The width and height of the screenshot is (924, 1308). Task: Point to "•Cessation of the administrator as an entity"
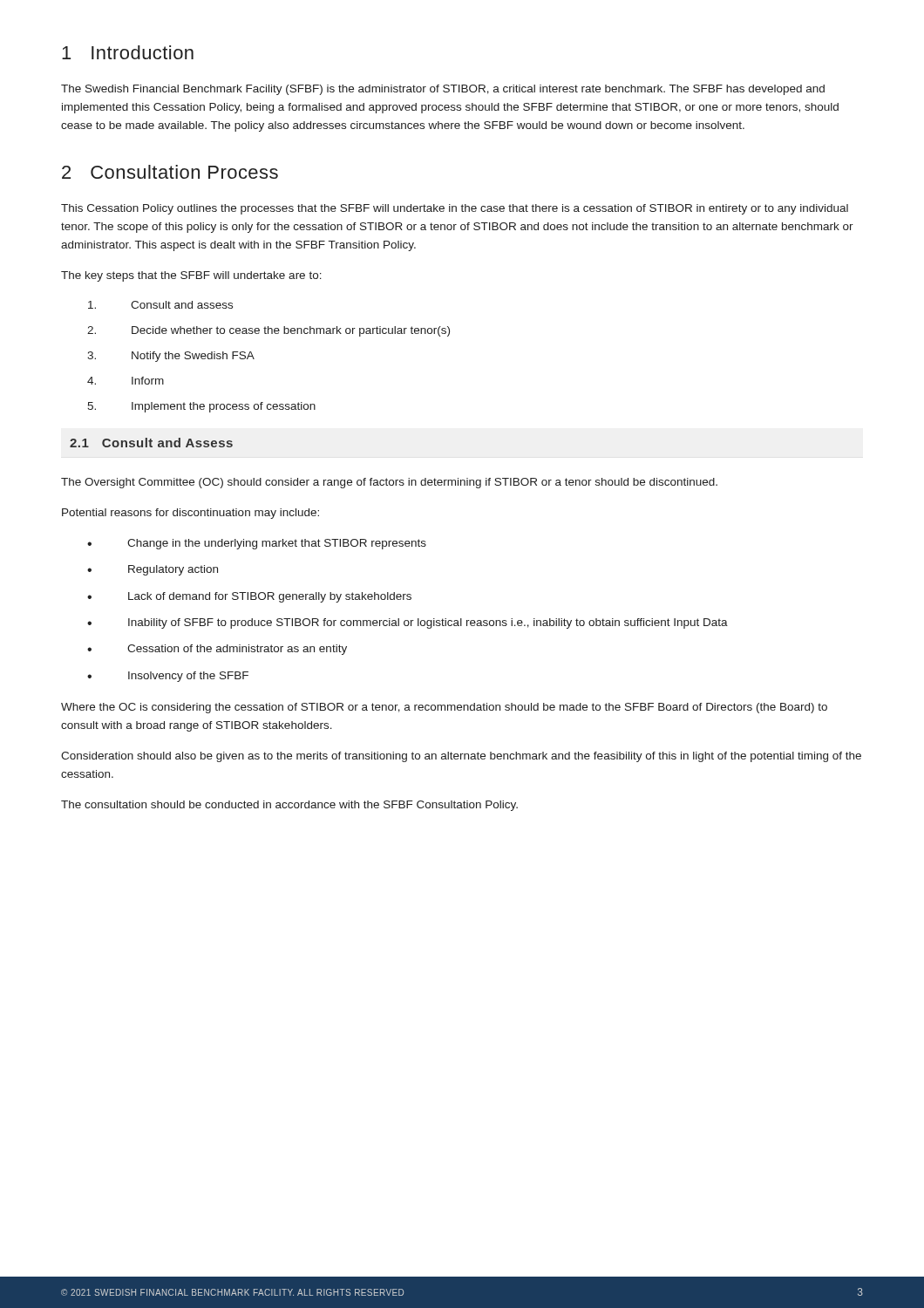(217, 650)
